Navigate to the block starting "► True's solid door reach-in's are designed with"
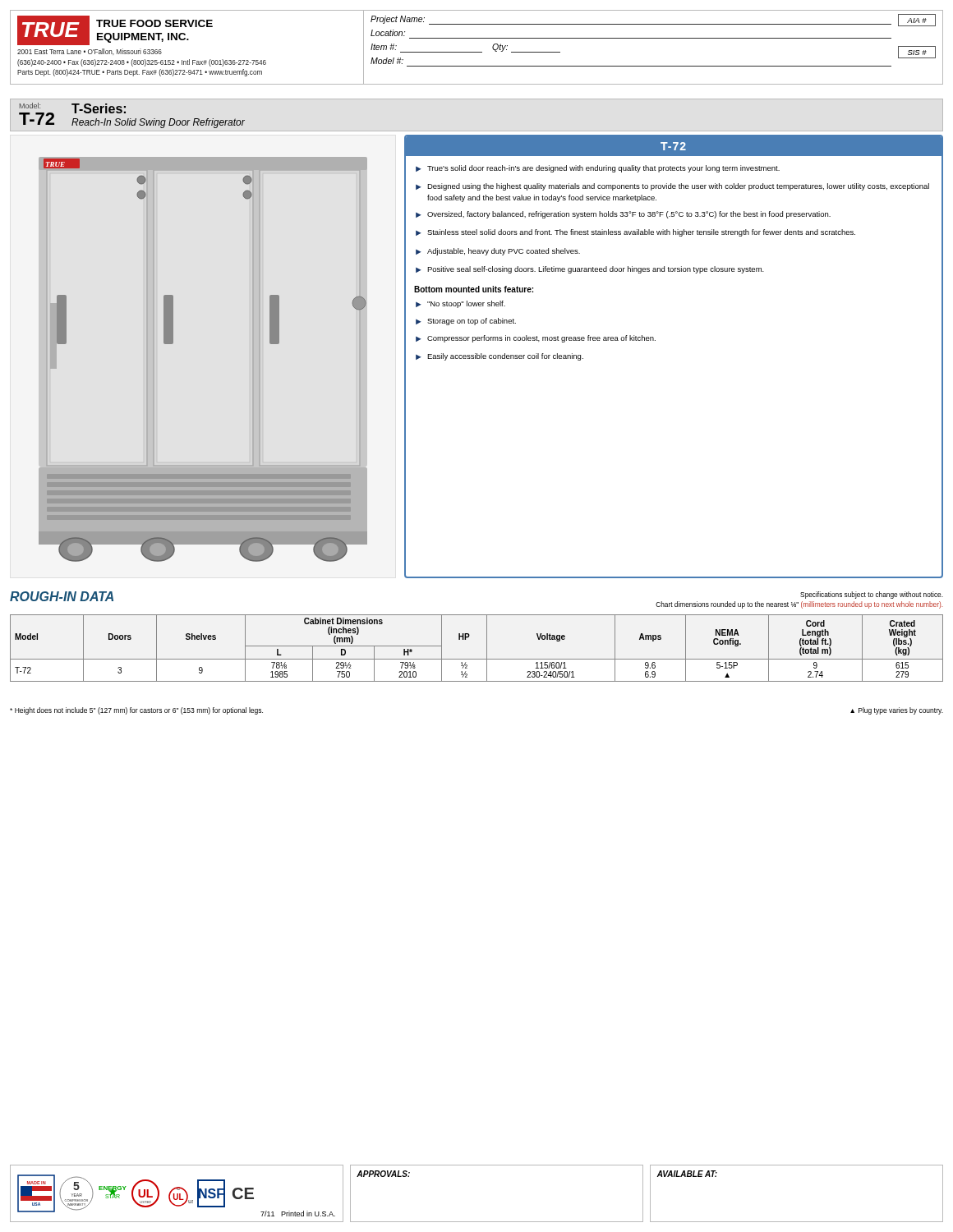Image resolution: width=953 pixels, height=1232 pixels. pyautogui.click(x=597, y=169)
